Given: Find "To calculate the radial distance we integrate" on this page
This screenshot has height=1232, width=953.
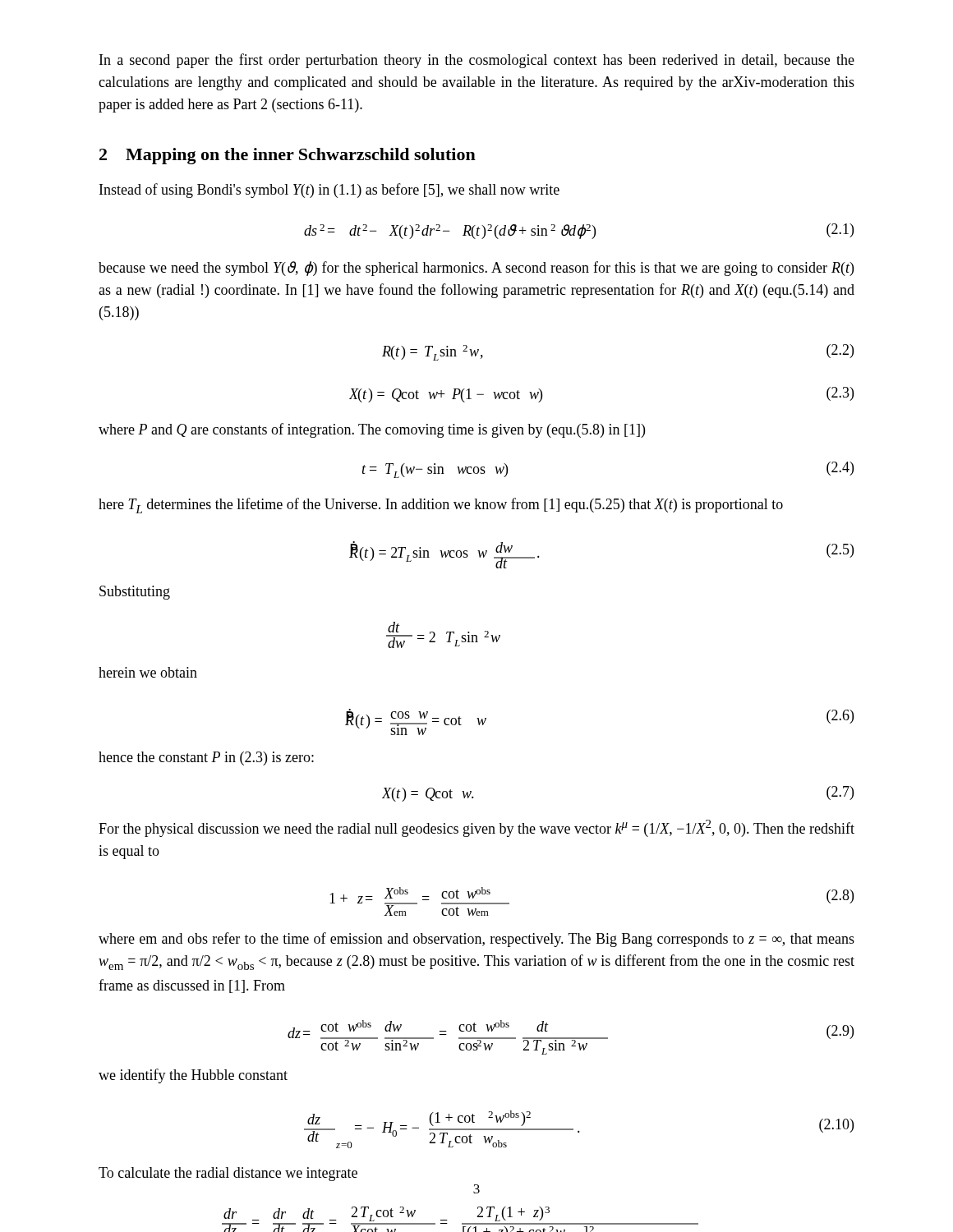Looking at the screenshot, I should pos(228,1173).
